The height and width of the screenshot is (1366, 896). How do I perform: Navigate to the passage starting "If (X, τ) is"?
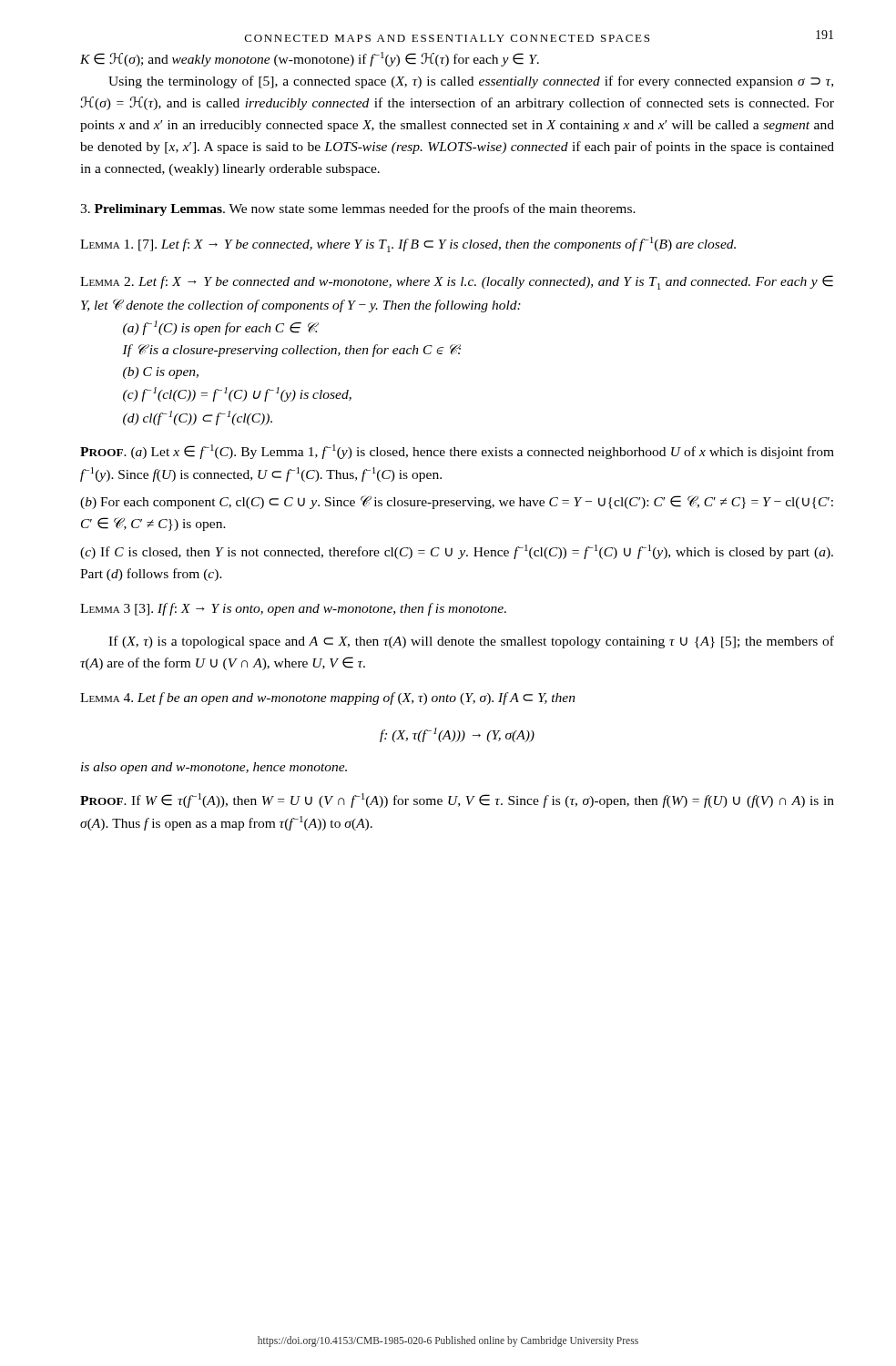(x=457, y=652)
